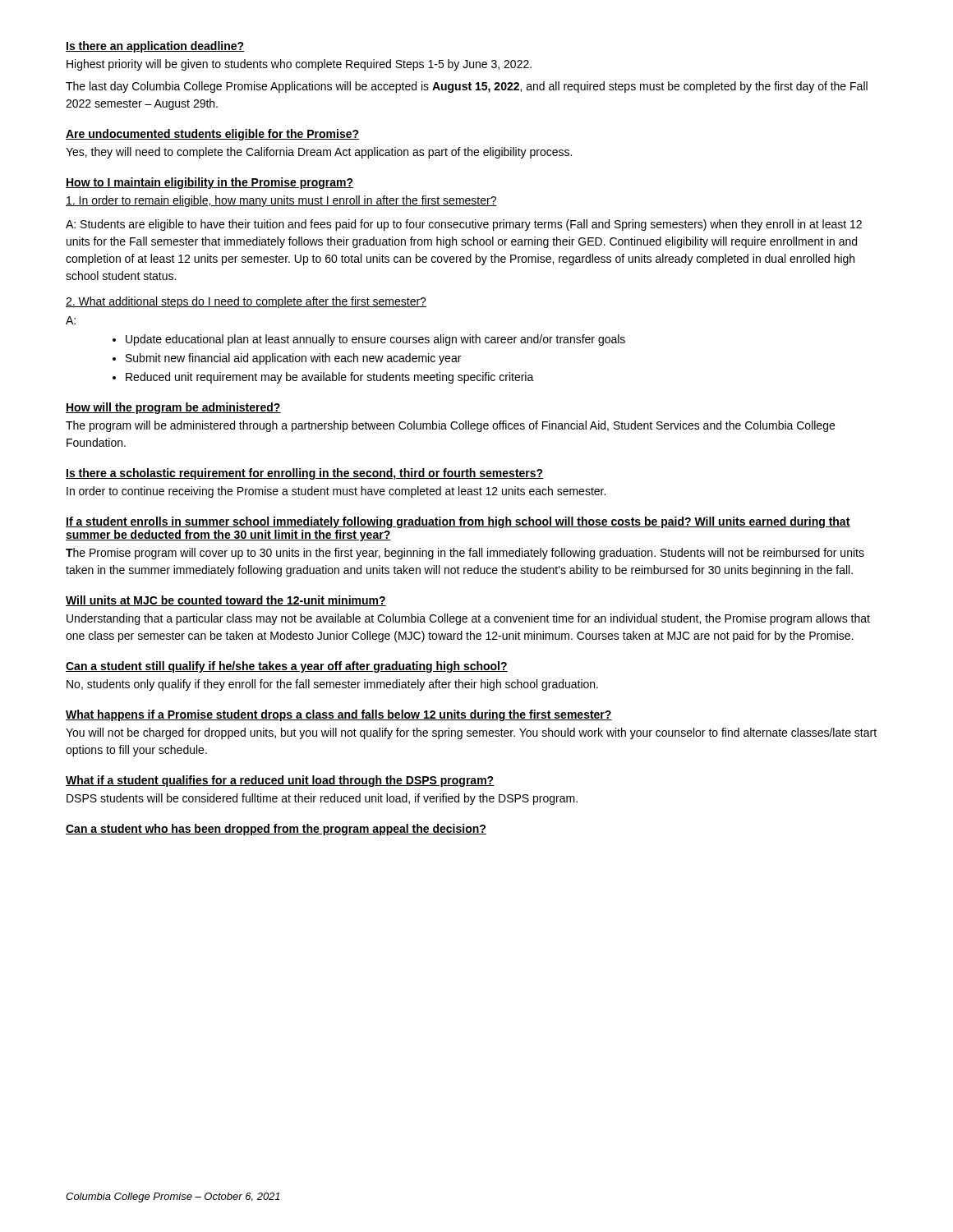This screenshot has height=1232, width=953.
Task: Select the text block that reads "The last day Columbia College Promise"
Action: (x=467, y=95)
